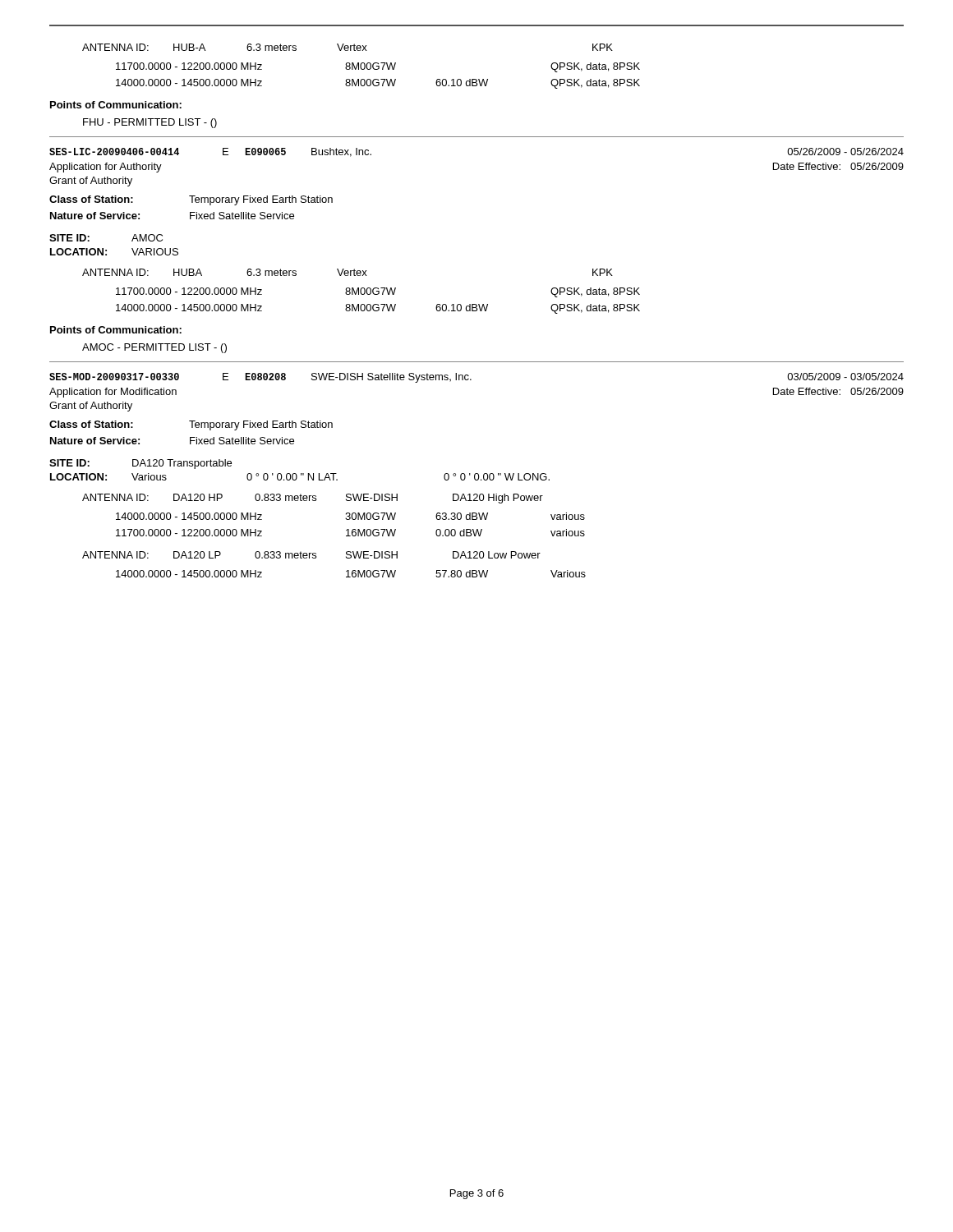Click on the text that reads "SITE ID: DA120 Transportable"
953x1232 pixels.
(141, 463)
